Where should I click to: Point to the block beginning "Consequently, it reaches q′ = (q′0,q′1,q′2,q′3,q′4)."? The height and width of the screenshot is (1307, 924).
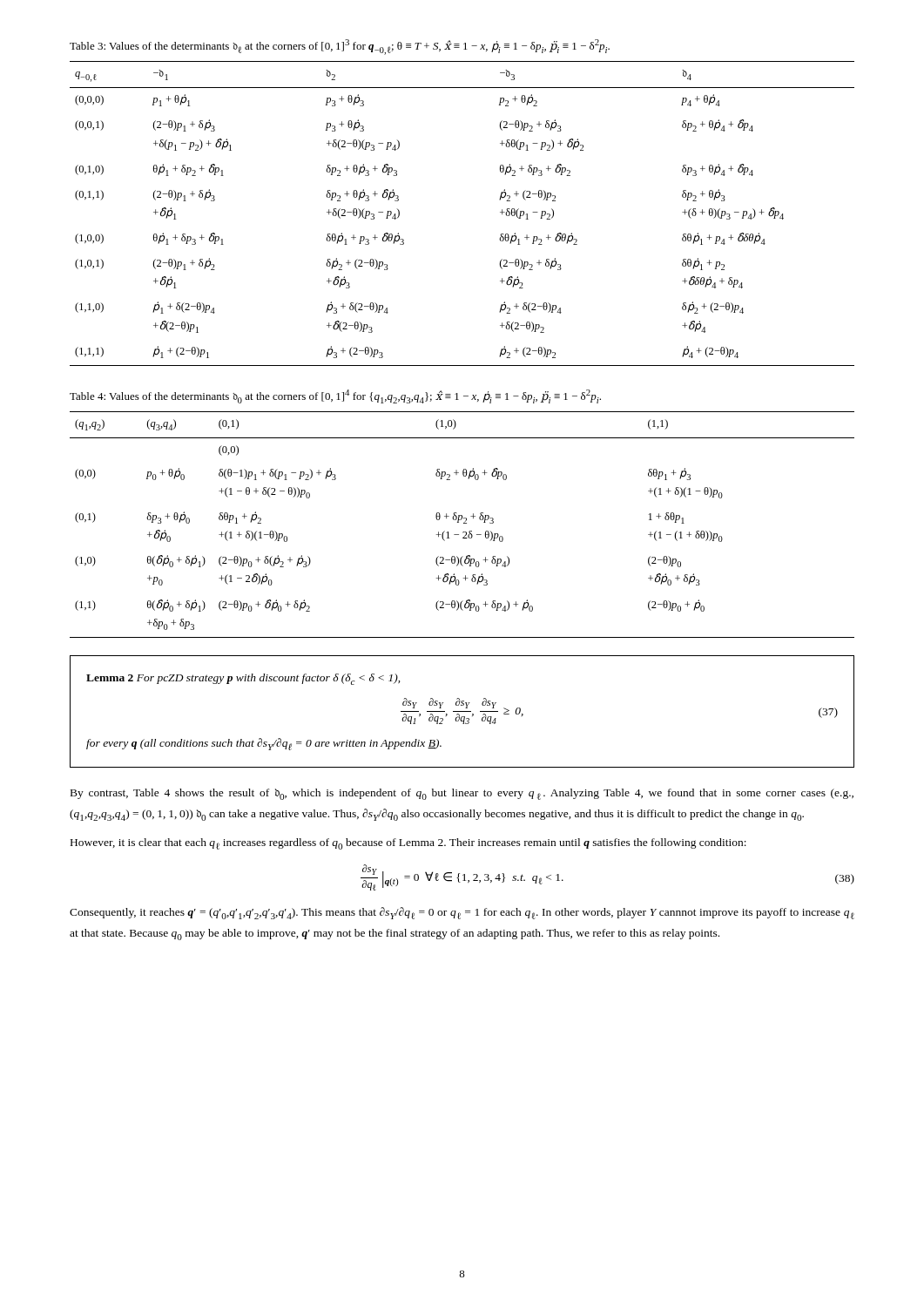click(x=462, y=923)
